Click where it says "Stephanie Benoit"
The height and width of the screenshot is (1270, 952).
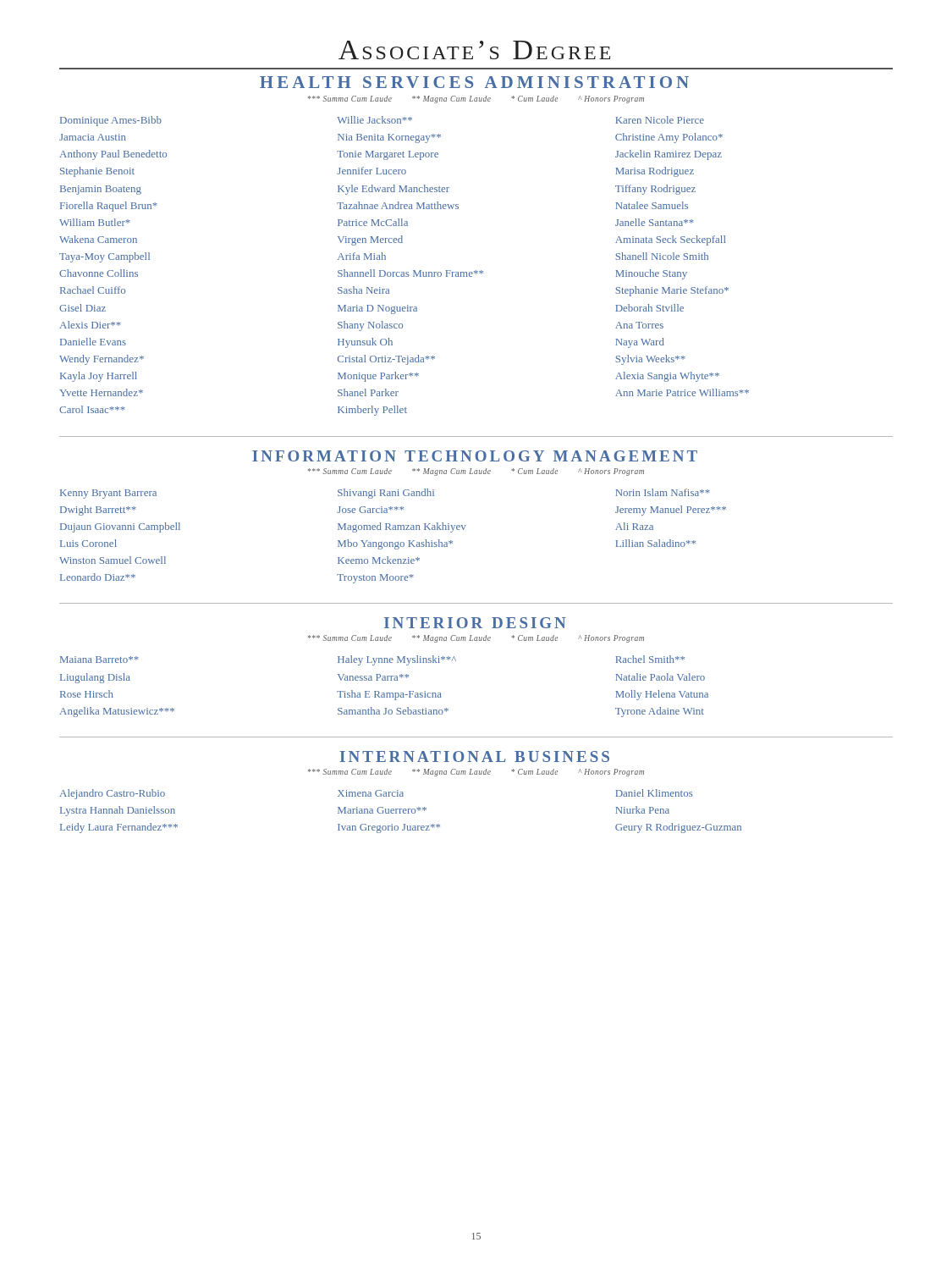tap(97, 171)
